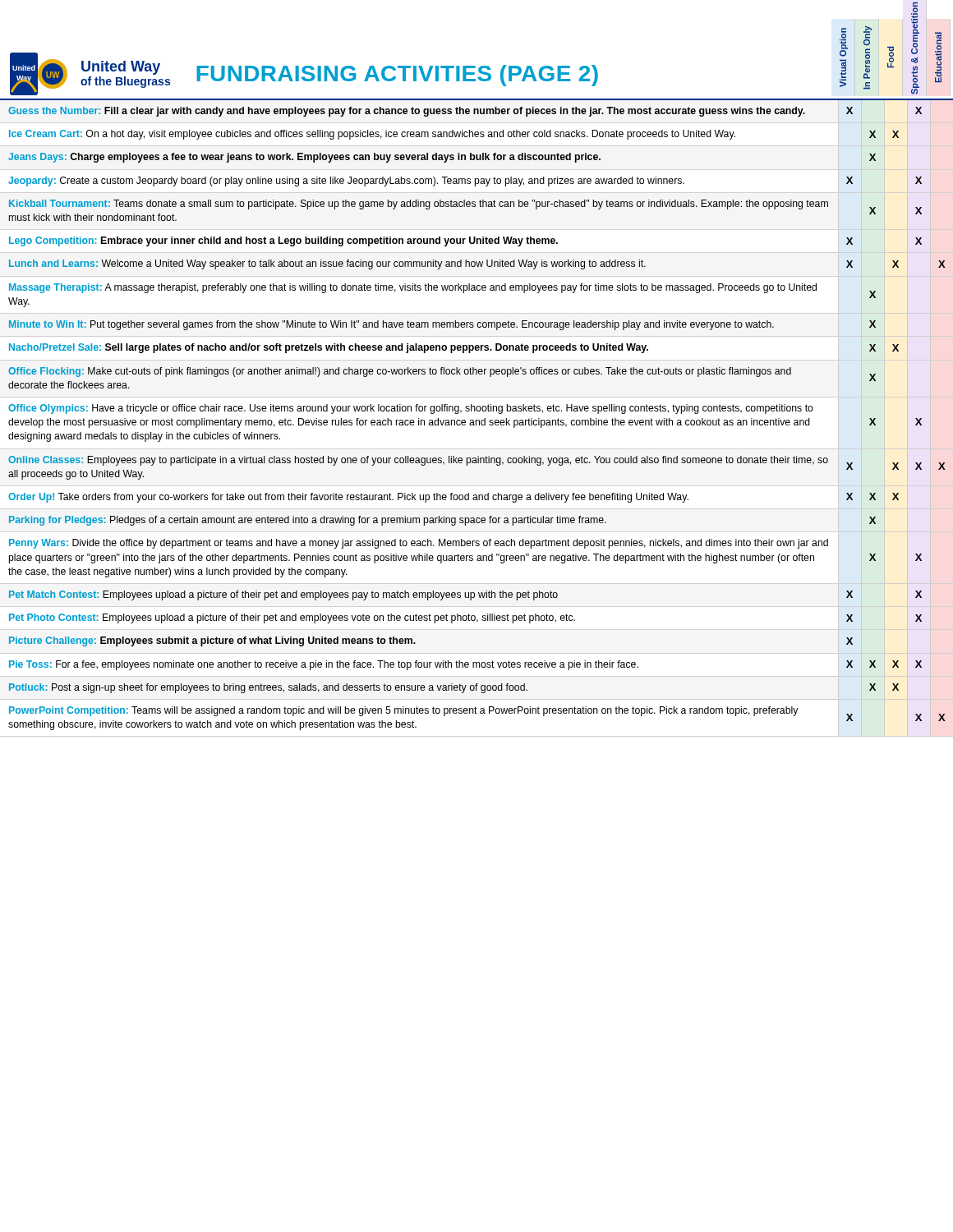Locate the title with the text "FUNDRAISING ACTIVITIES (PAGE"
The height and width of the screenshot is (1232, 953).
point(397,74)
